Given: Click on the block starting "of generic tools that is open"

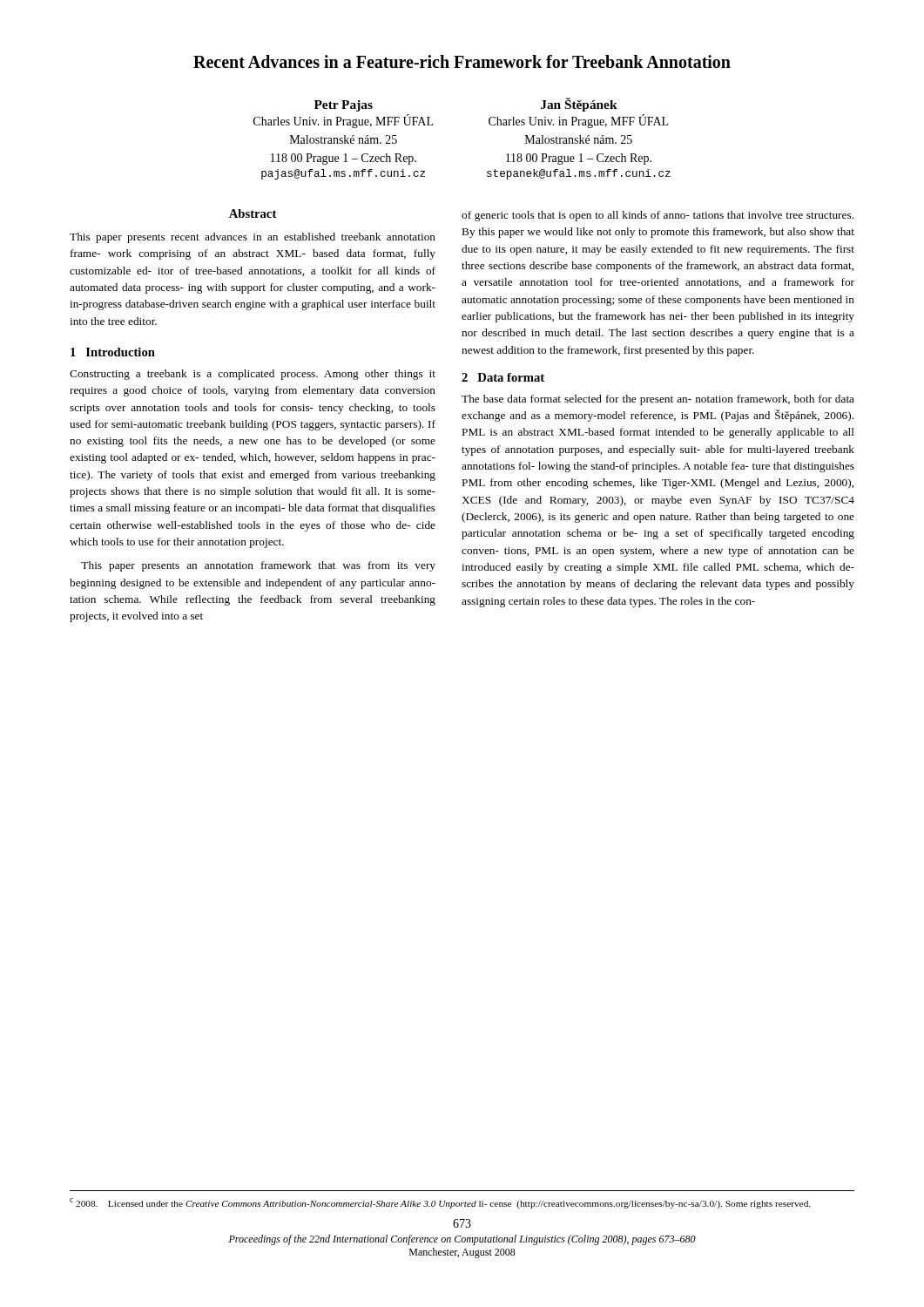Looking at the screenshot, I should pyautogui.click(x=658, y=282).
